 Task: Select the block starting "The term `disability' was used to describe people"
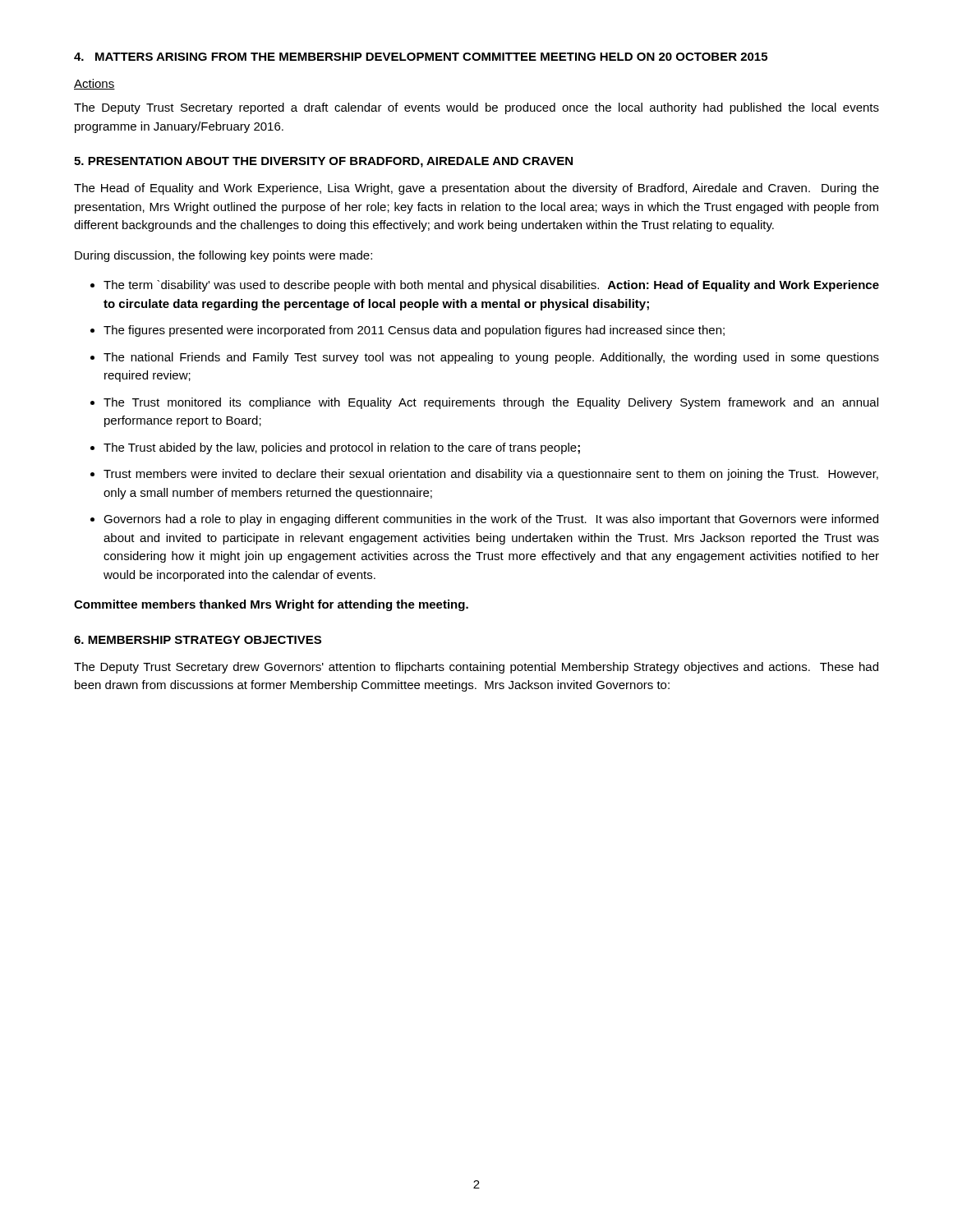(491, 294)
